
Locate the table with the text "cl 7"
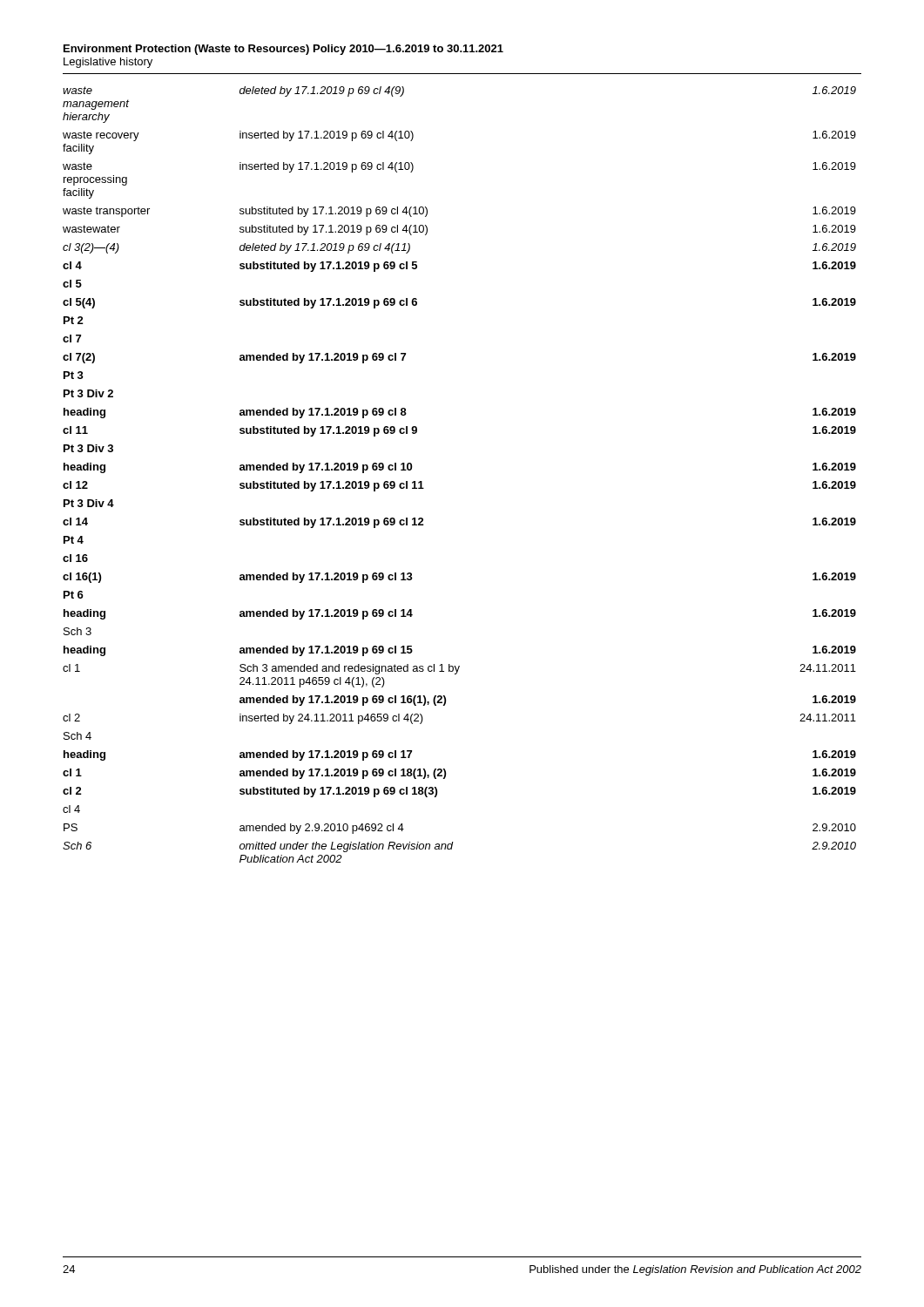point(462,474)
